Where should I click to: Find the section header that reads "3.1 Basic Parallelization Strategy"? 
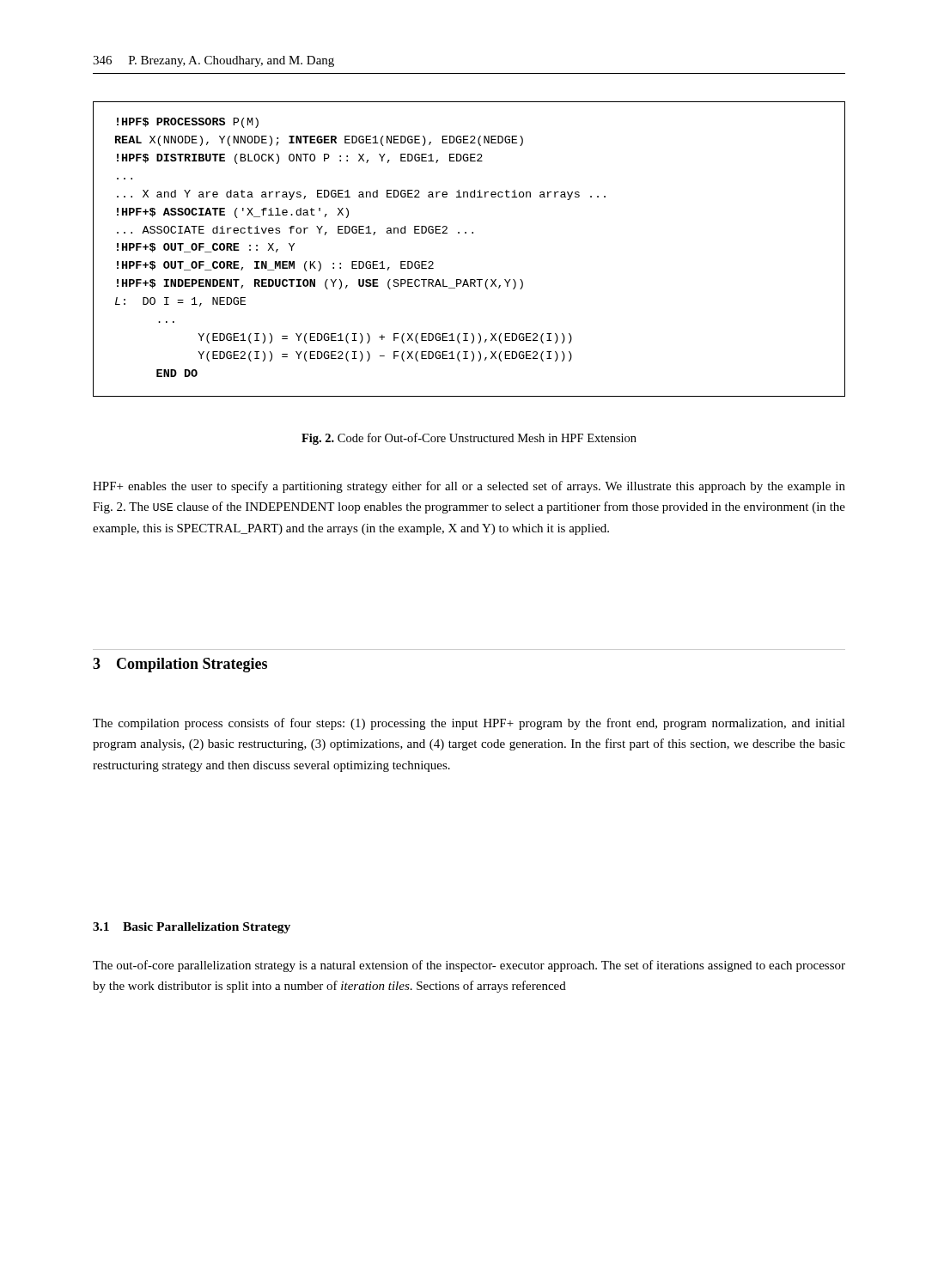pos(192,928)
